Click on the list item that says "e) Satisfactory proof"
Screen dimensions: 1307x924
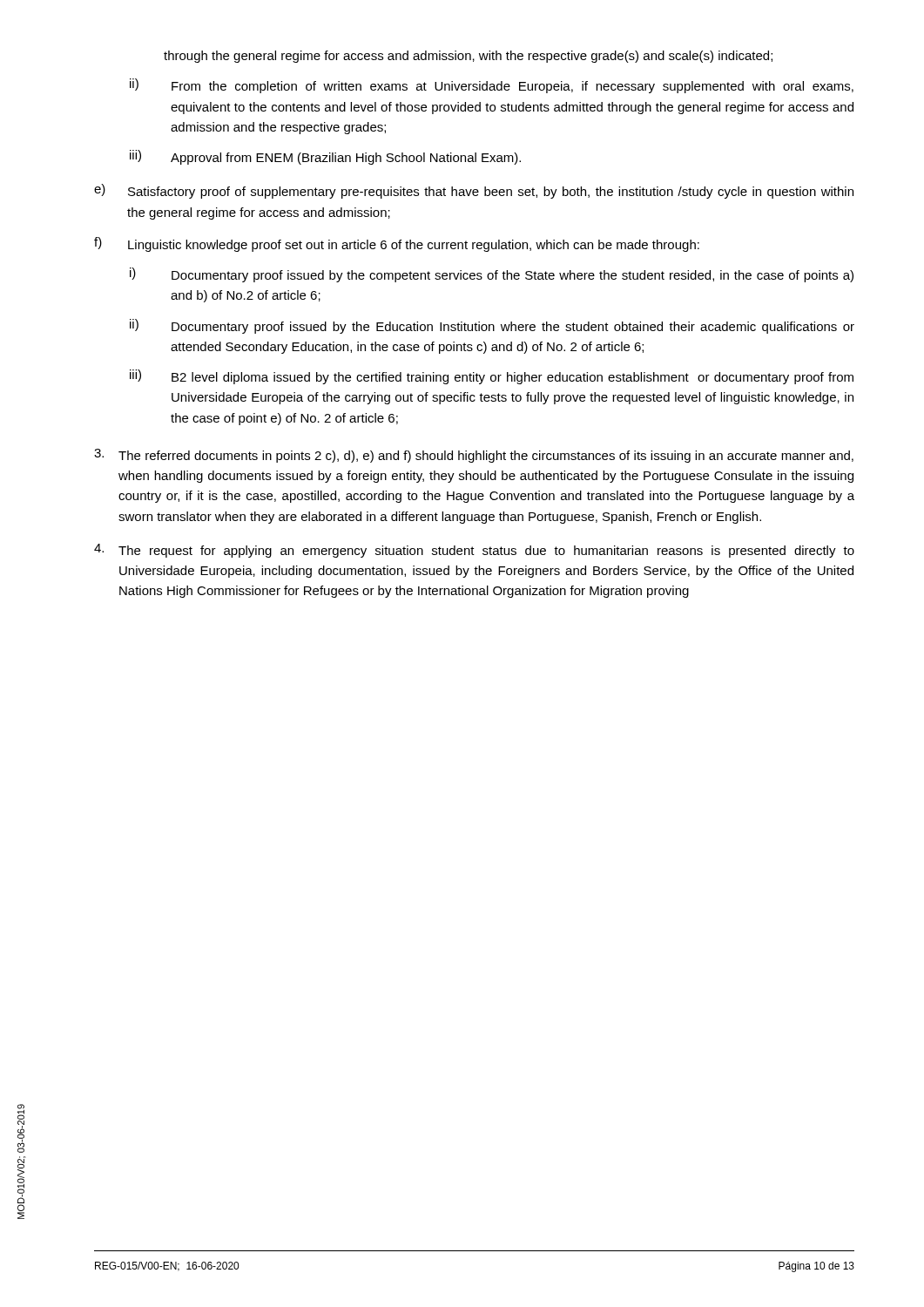pos(474,202)
